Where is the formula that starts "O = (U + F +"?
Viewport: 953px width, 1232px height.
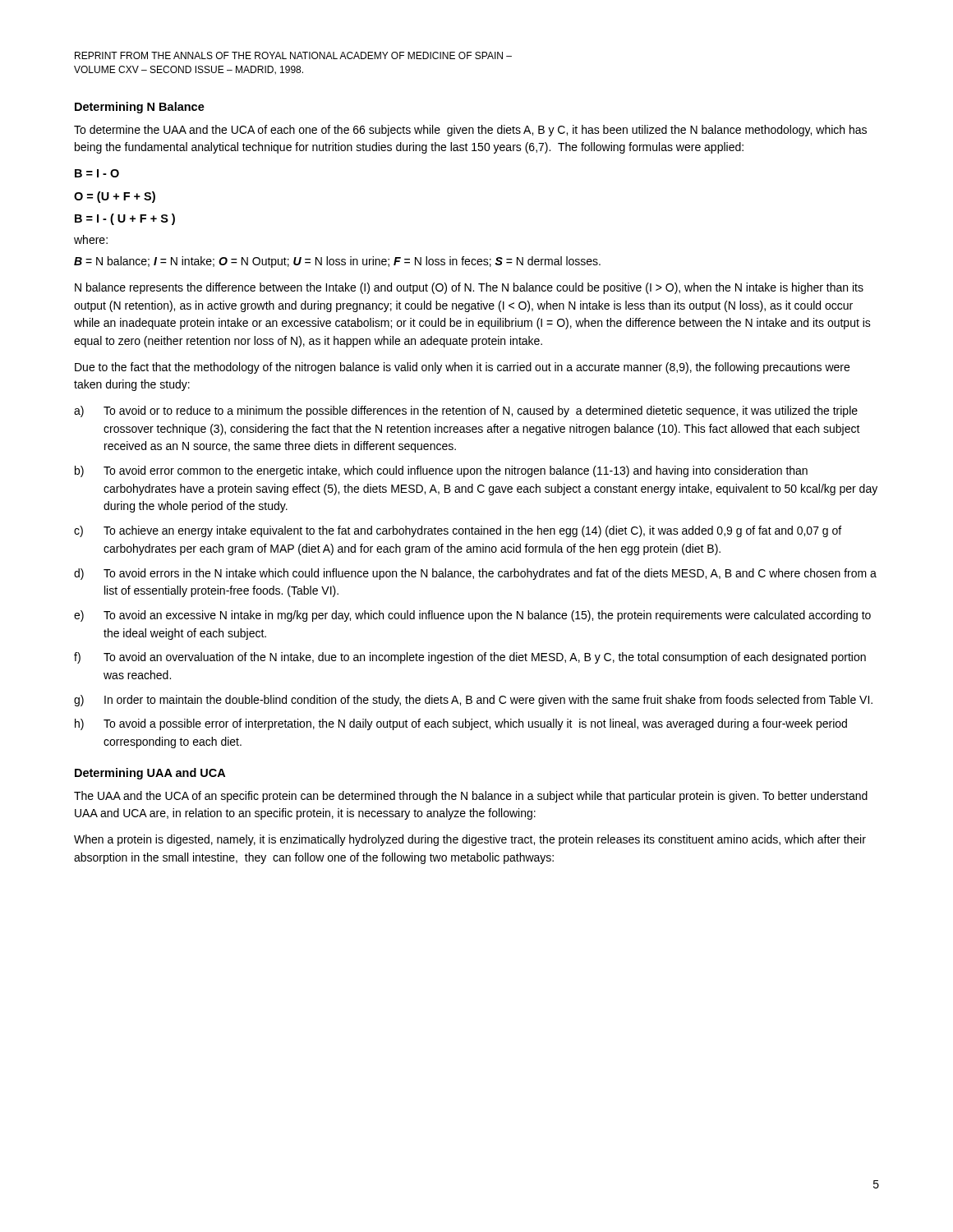click(115, 196)
